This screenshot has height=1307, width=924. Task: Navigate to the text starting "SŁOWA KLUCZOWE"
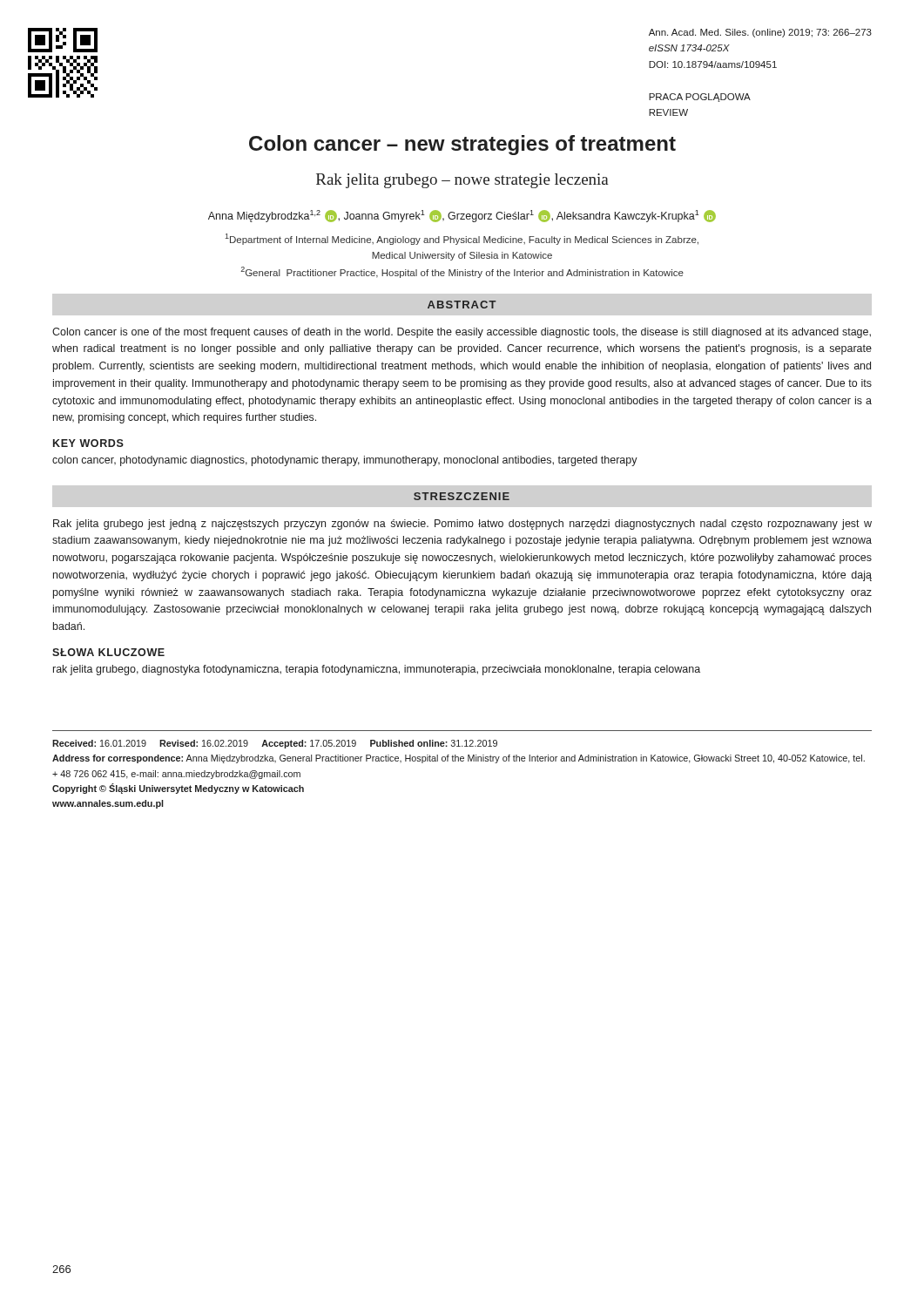[x=109, y=652]
